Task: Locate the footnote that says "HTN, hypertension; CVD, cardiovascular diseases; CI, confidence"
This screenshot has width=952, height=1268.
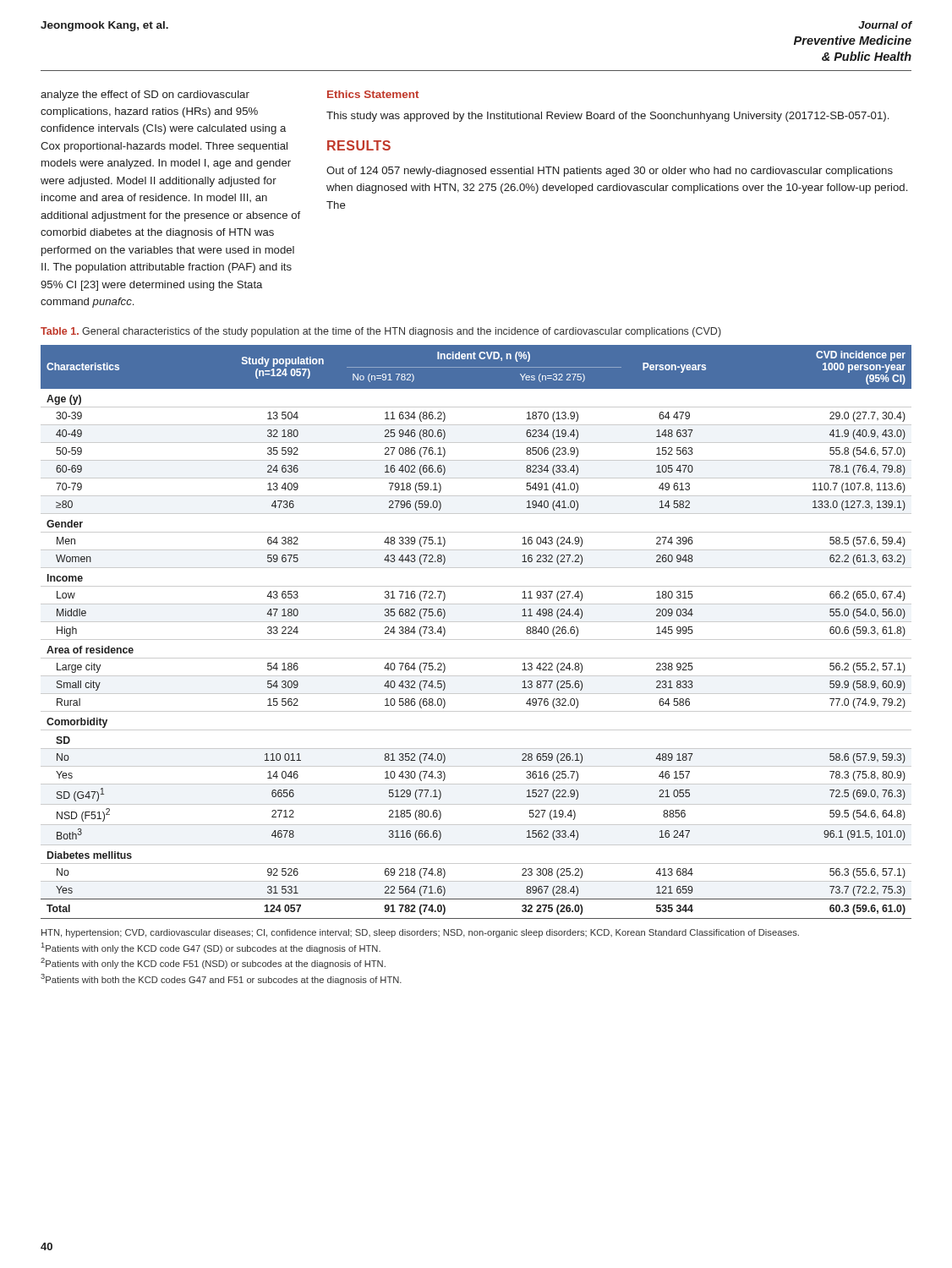Action: coord(420,933)
